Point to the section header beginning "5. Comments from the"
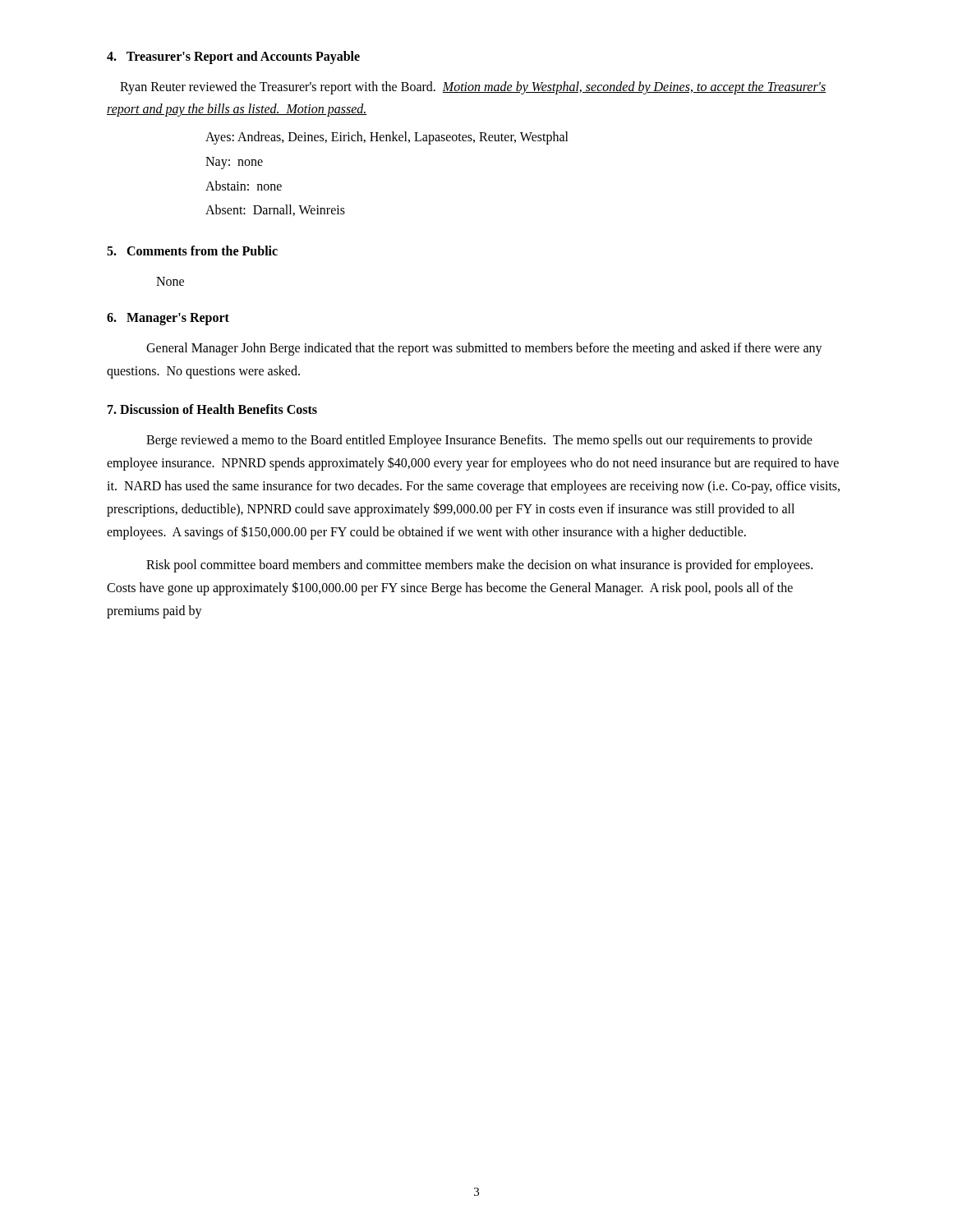This screenshot has width=953, height=1232. 192,251
